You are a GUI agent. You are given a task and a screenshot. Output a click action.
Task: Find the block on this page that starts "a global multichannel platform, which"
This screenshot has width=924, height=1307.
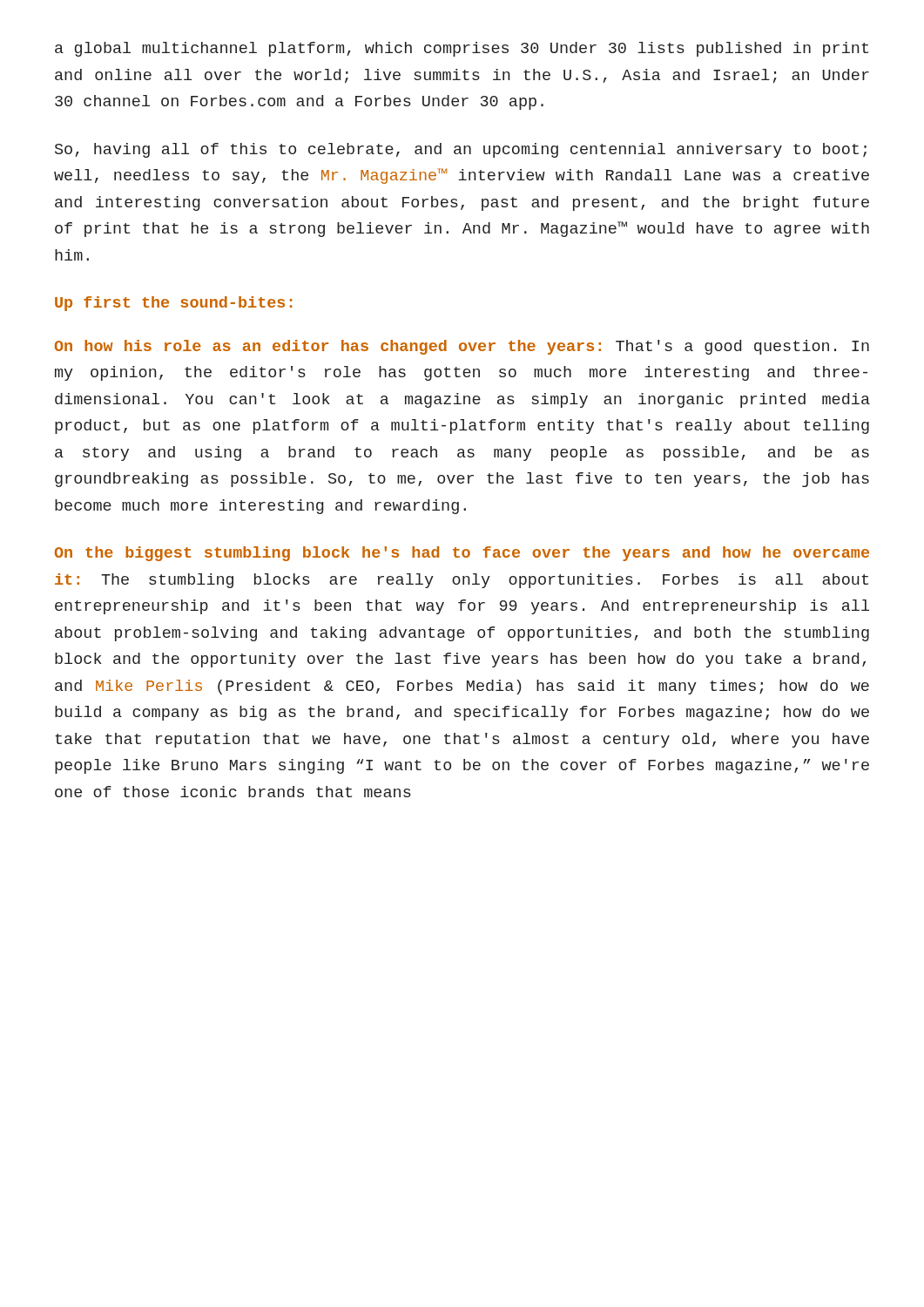coord(462,76)
